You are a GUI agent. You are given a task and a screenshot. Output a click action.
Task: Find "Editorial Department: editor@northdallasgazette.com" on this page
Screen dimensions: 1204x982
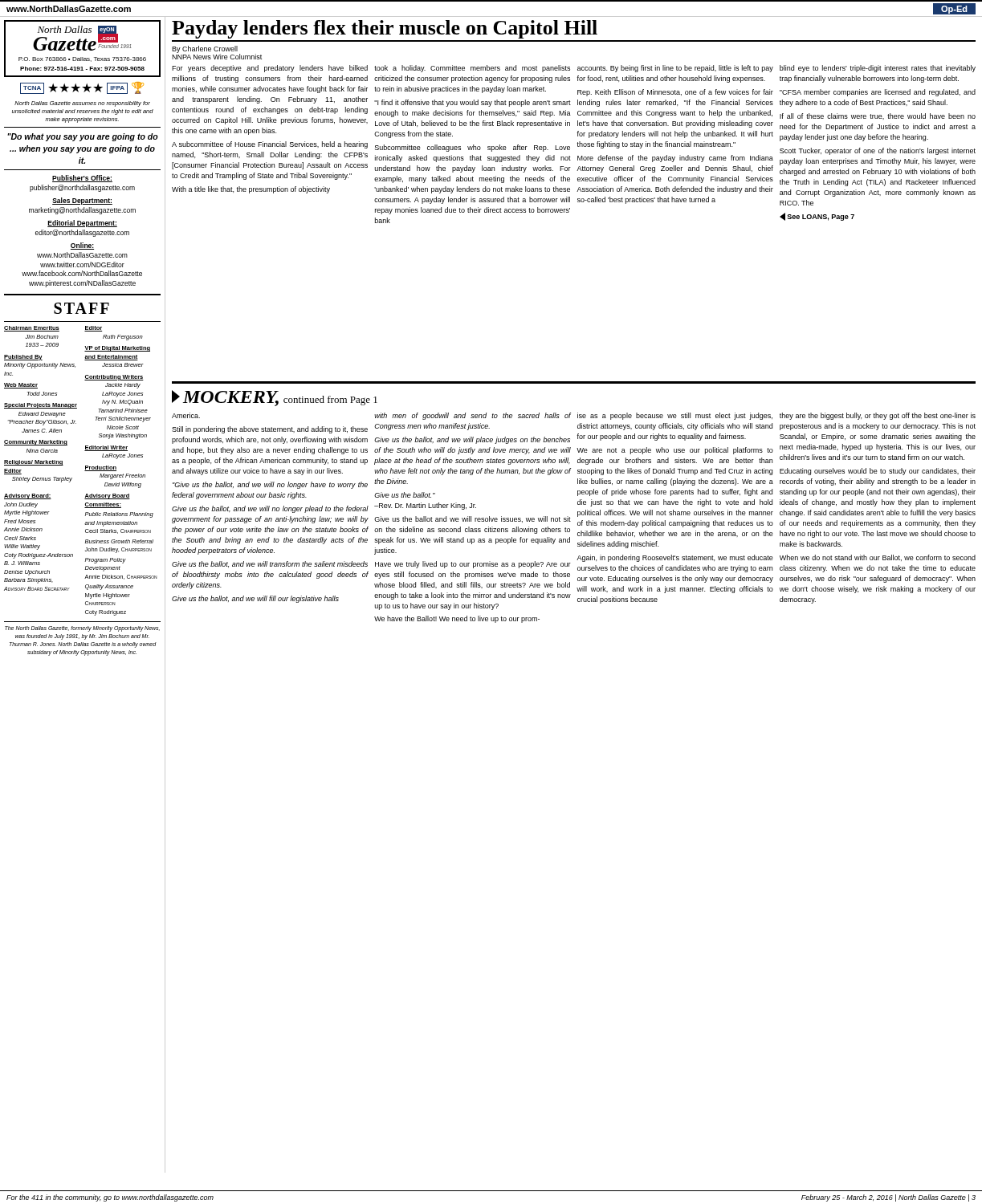point(82,229)
